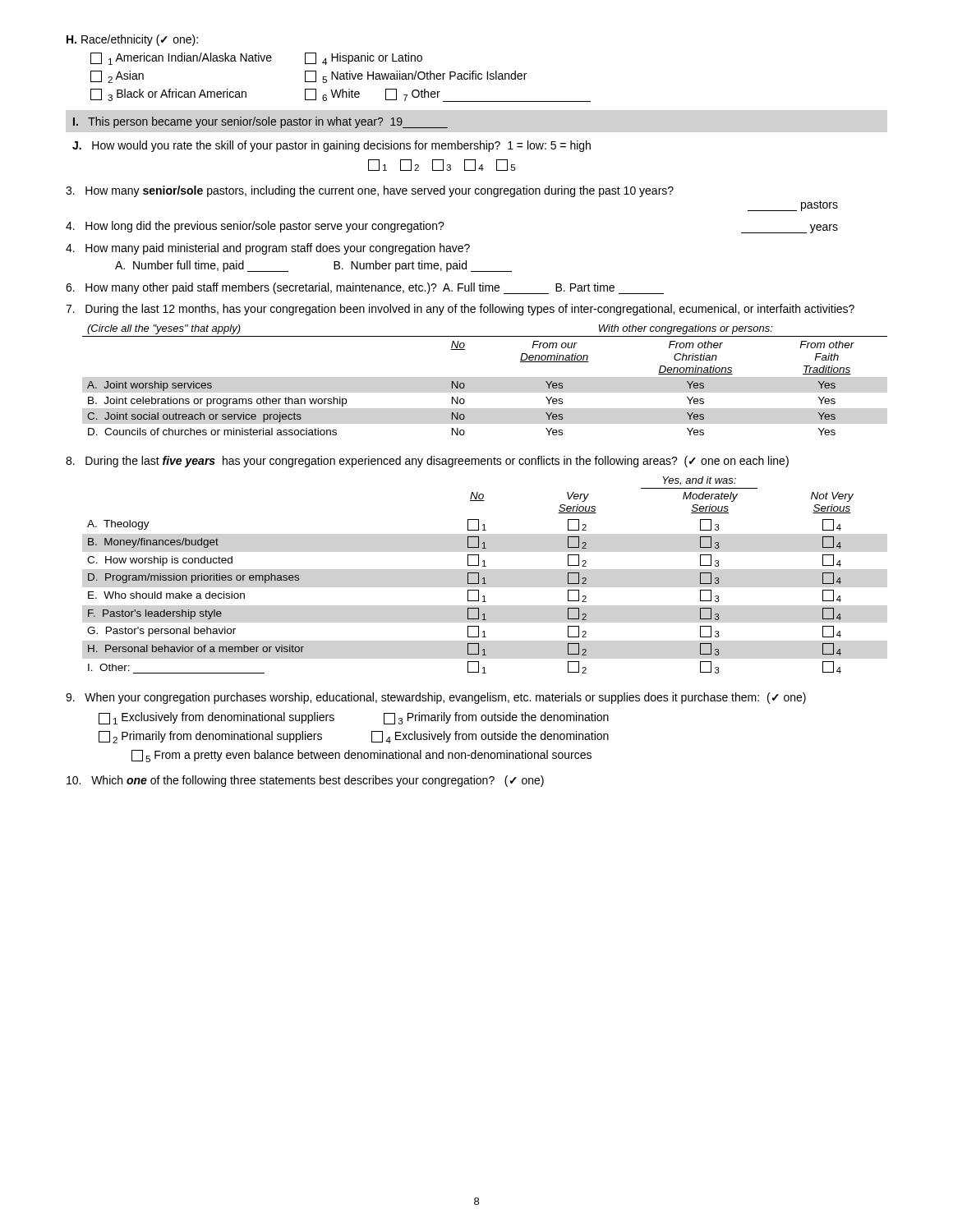Select the text starting "8. During the"
The image size is (953, 1232).
(427, 461)
